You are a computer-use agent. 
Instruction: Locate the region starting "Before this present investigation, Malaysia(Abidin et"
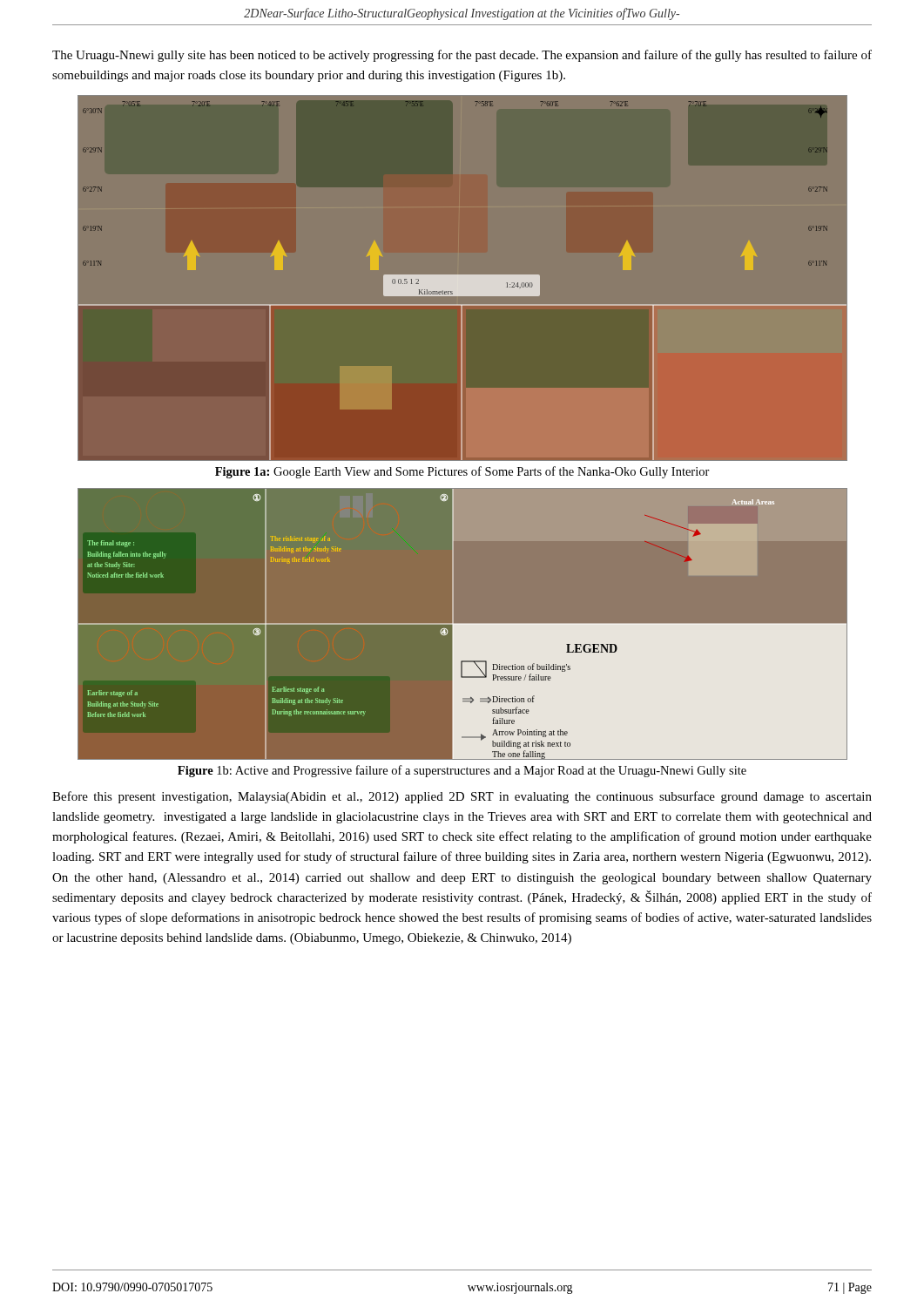(462, 867)
